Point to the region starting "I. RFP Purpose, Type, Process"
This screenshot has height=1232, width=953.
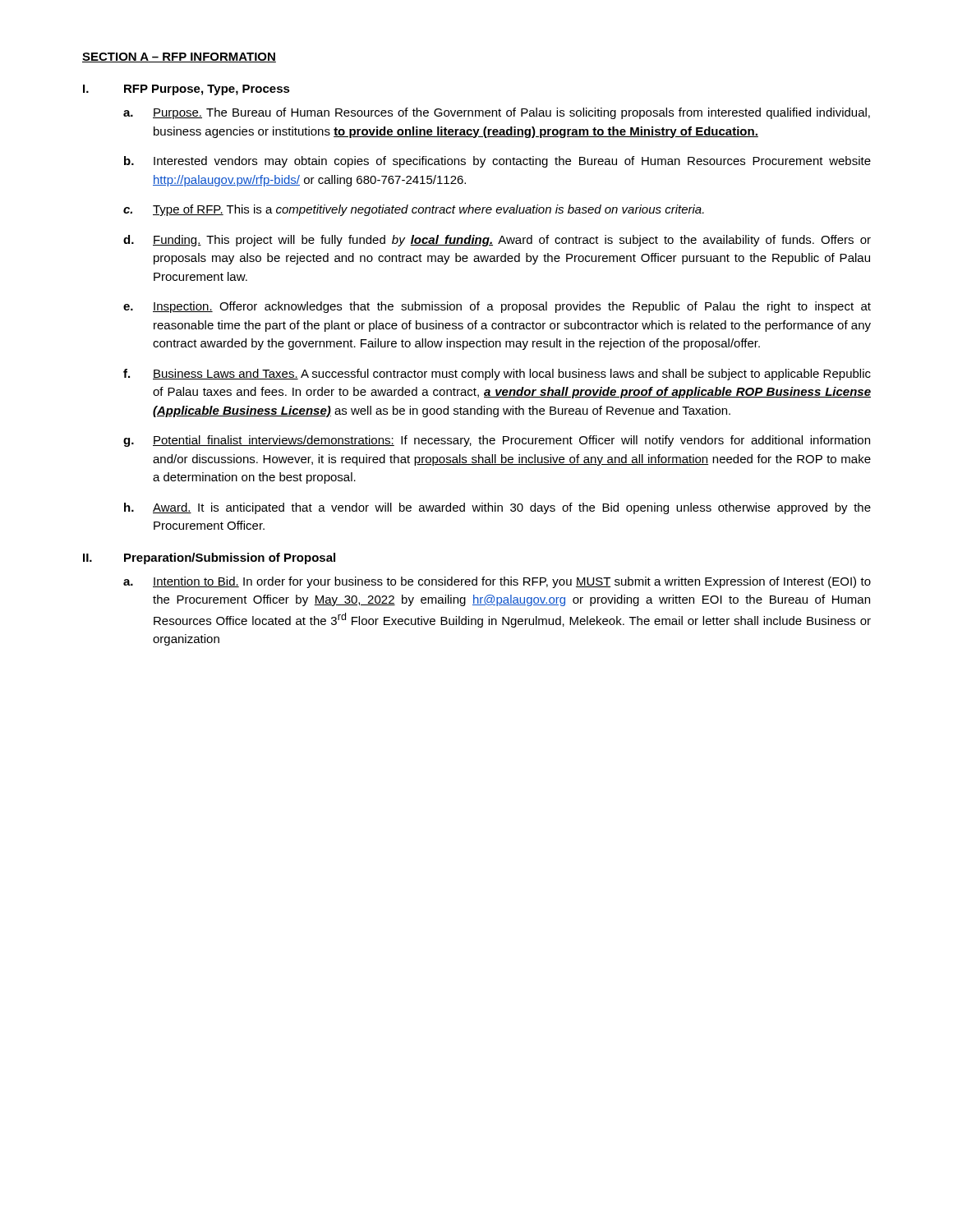pyautogui.click(x=186, y=88)
